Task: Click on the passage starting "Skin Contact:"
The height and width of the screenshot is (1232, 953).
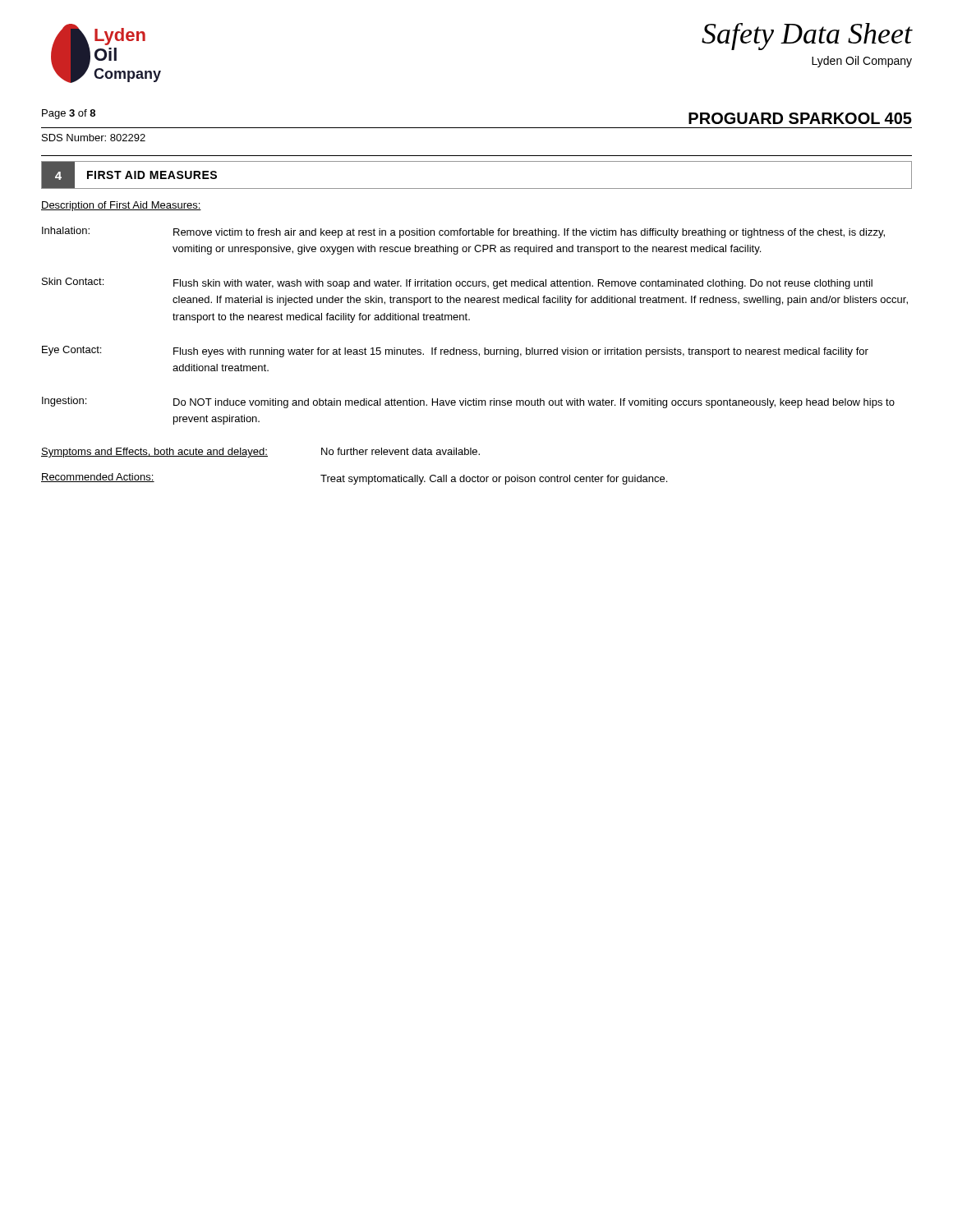Action: click(x=73, y=282)
